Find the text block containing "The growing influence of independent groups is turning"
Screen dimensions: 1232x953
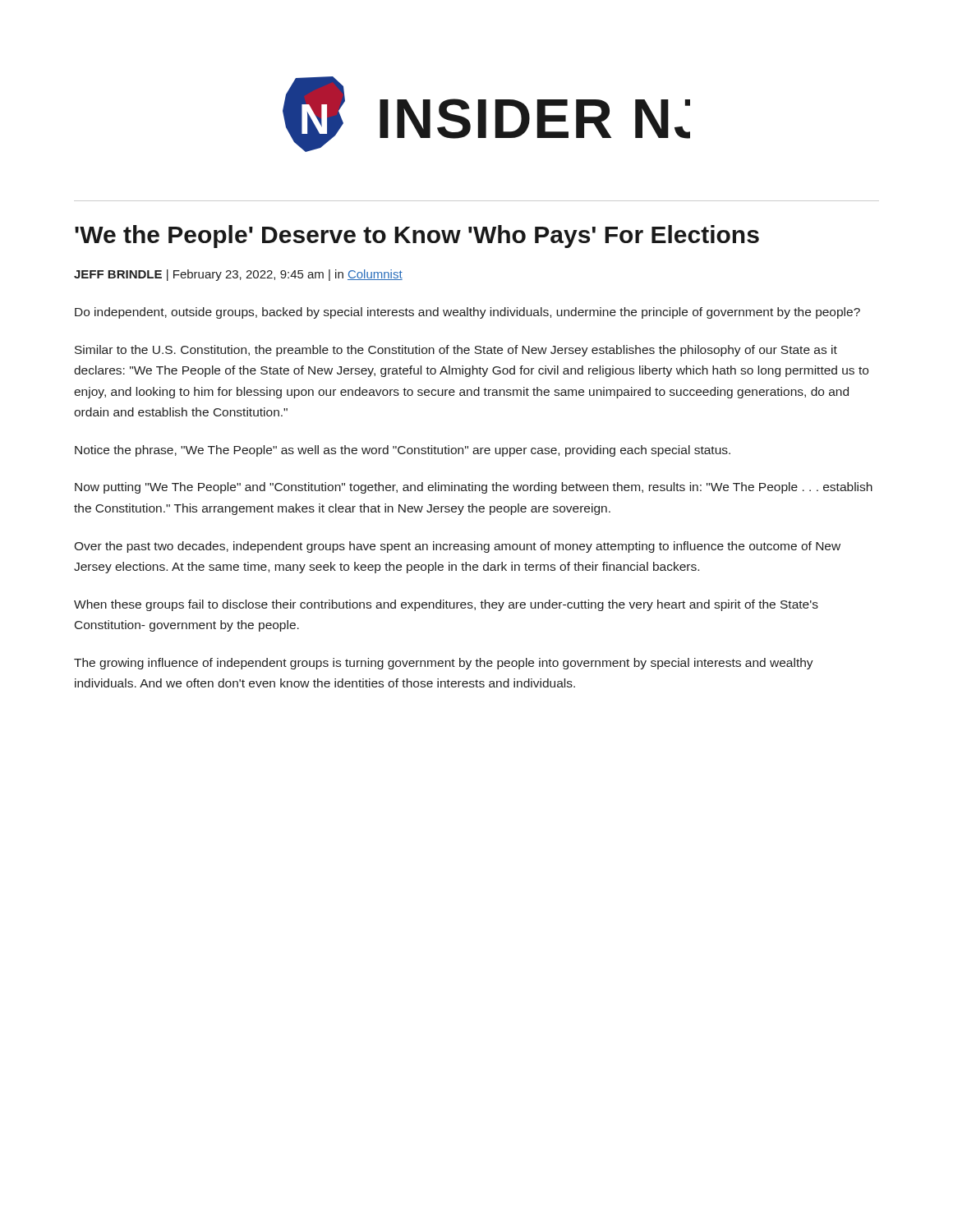coord(443,673)
